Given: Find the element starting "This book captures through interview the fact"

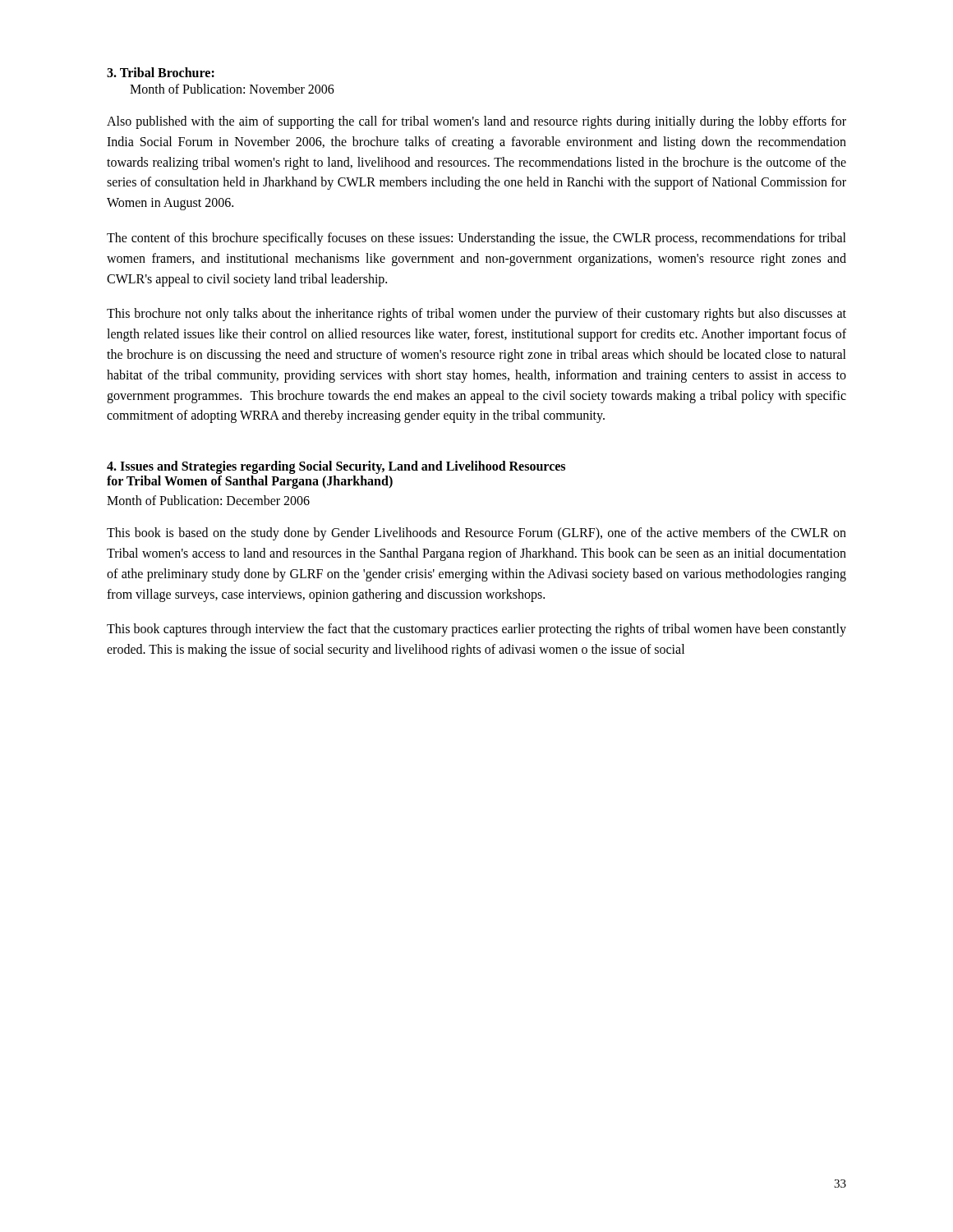Looking at the screenshot, I should (x=476, y=639).
